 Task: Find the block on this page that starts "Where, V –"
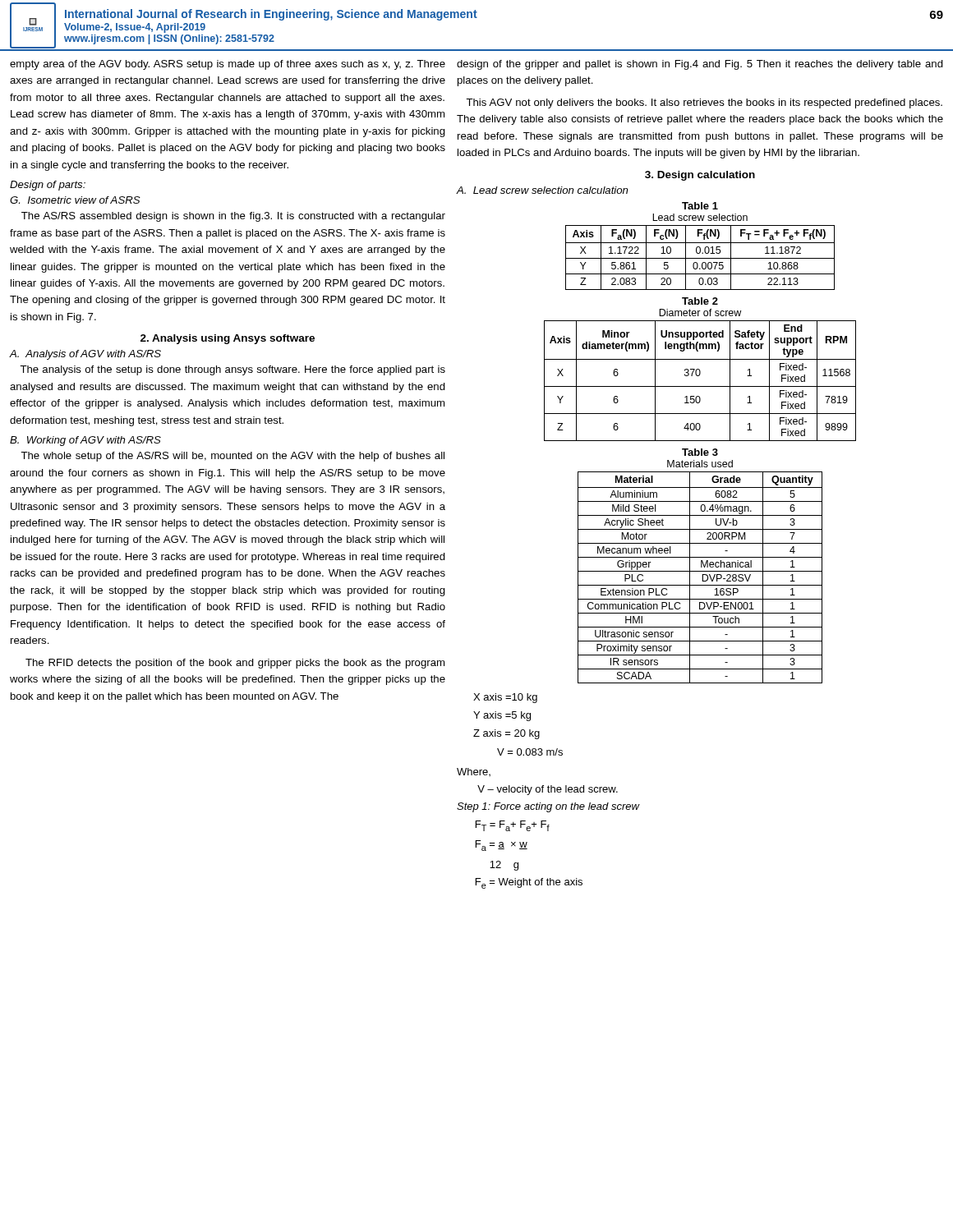pos(548,828)
